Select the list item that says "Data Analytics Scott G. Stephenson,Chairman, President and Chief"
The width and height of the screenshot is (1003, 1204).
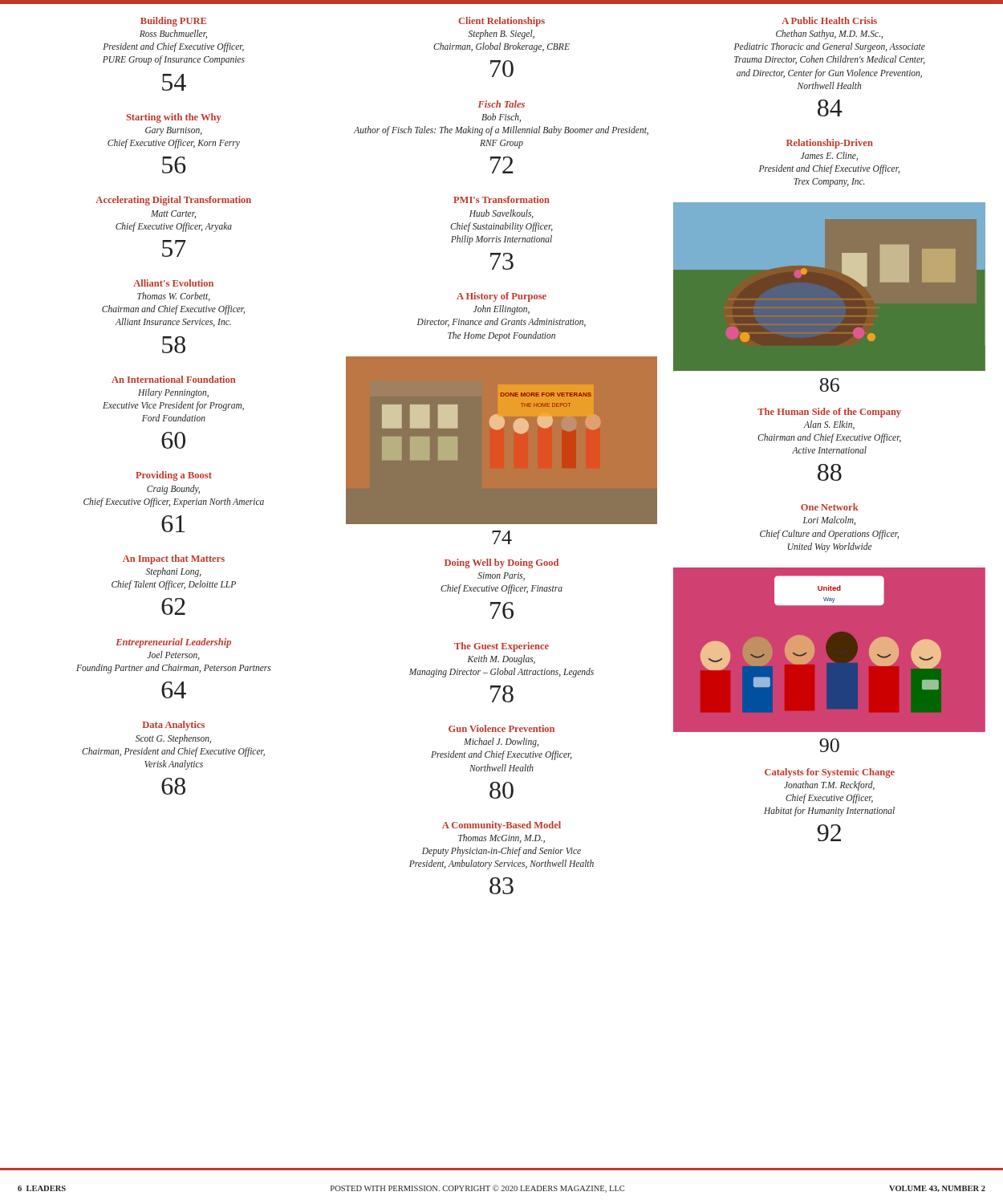pos(174,759)
